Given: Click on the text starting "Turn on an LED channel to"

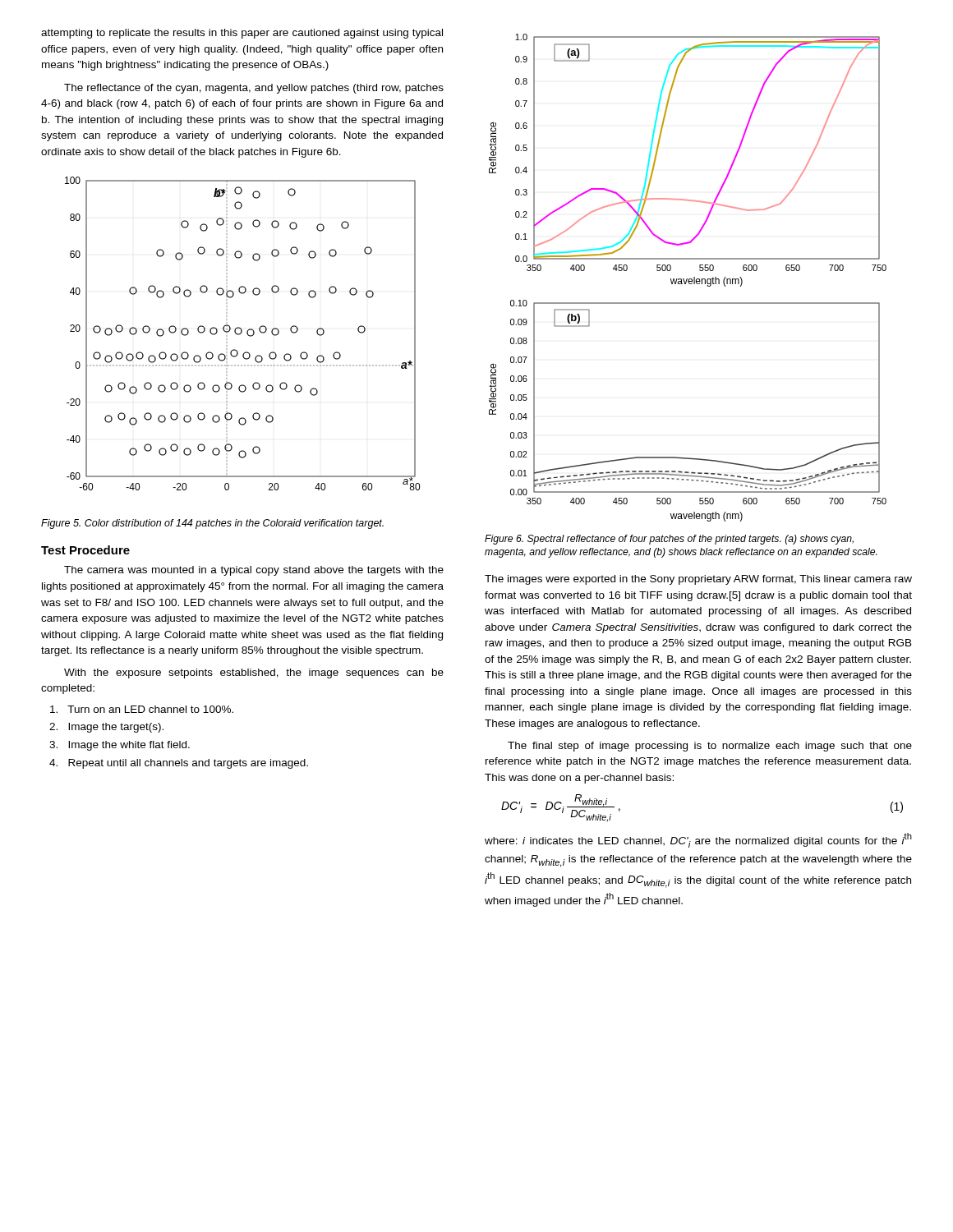Looking at the screenshot, I should (142, 709).
